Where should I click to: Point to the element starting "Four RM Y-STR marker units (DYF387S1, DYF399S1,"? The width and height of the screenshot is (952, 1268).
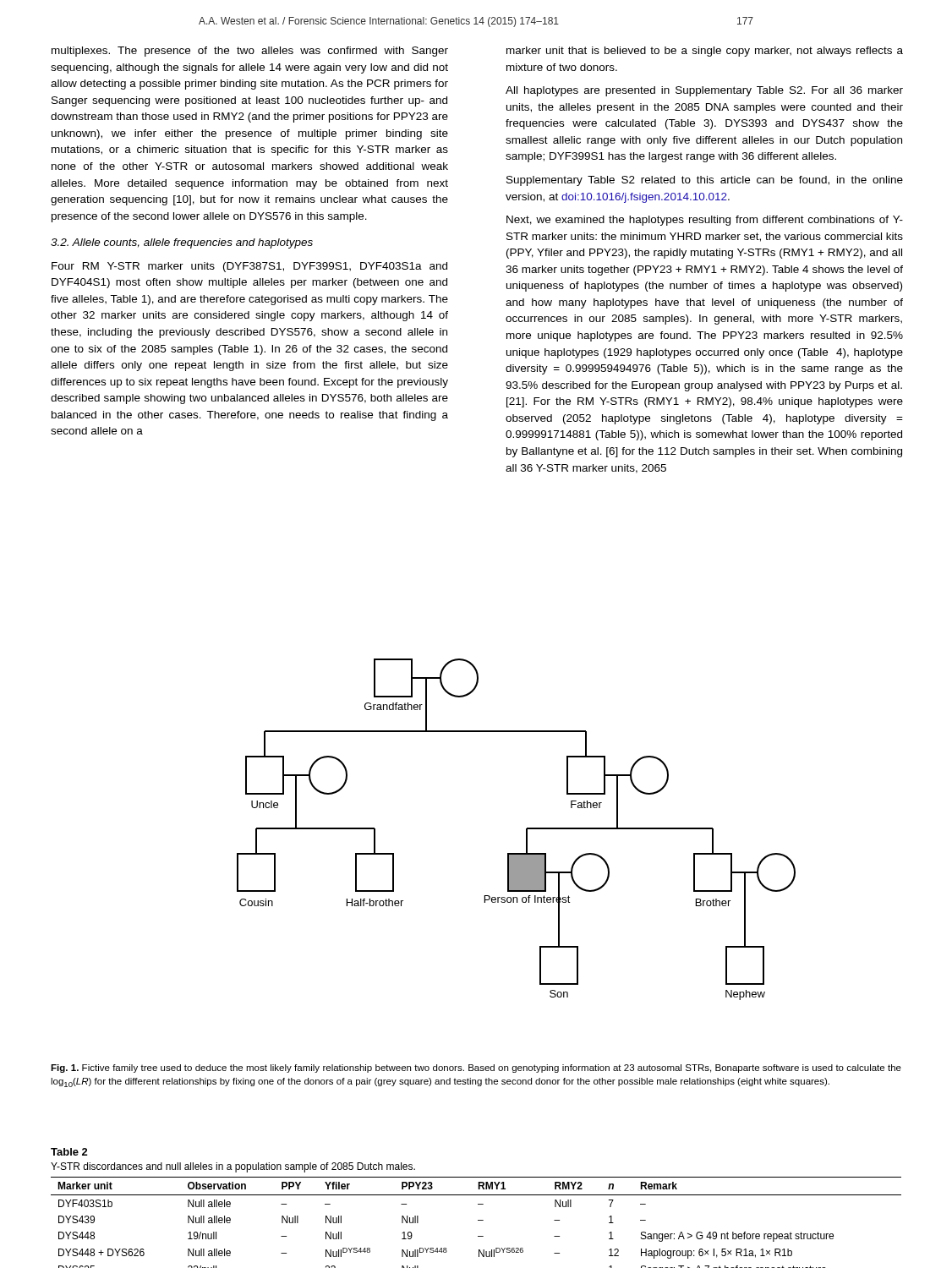point(249,349)
